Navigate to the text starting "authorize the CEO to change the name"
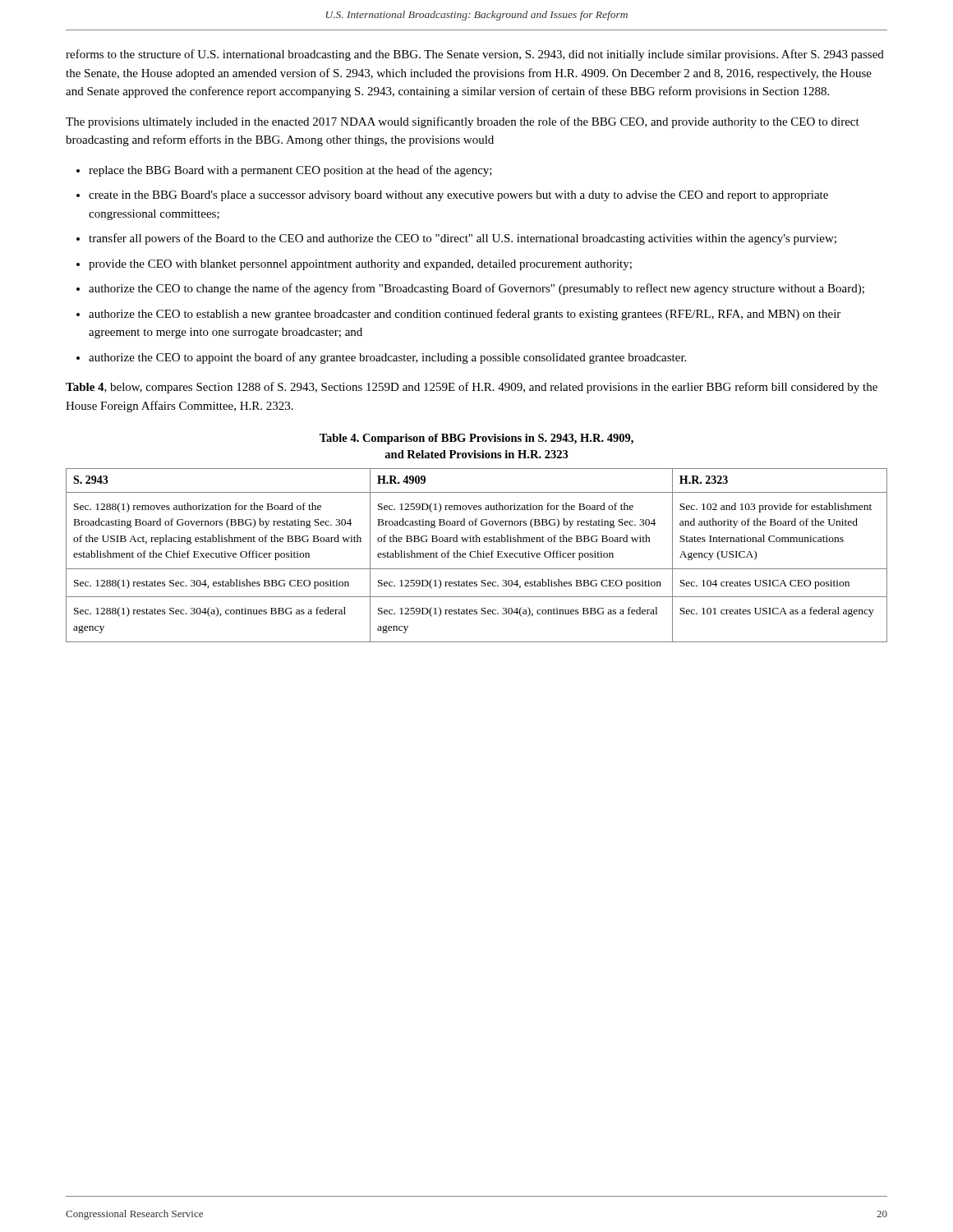This screenshot has height=1232, width=953. pyautogui.click(x=477, y=288)
